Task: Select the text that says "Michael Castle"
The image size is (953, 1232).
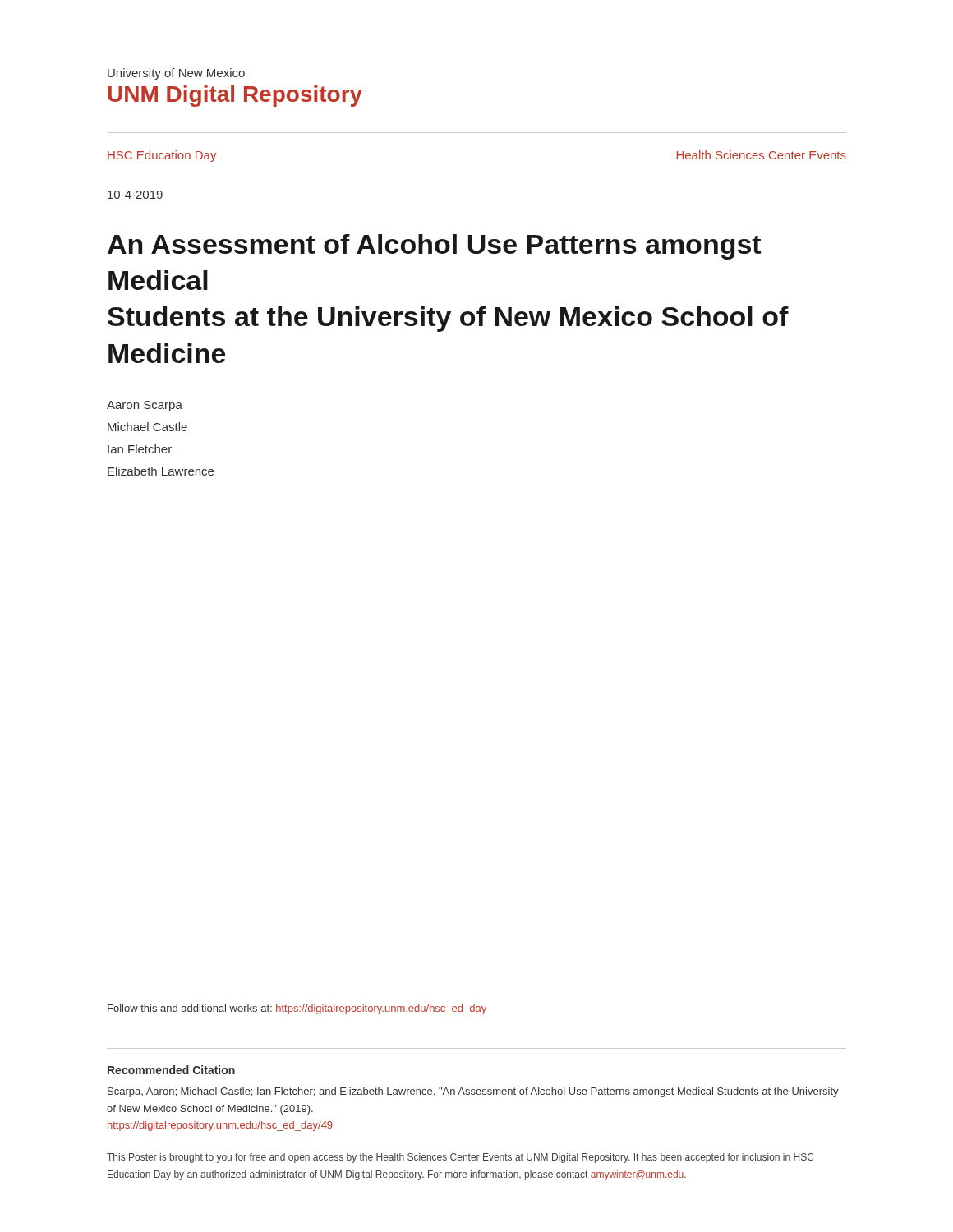Action: click(147, 426)
